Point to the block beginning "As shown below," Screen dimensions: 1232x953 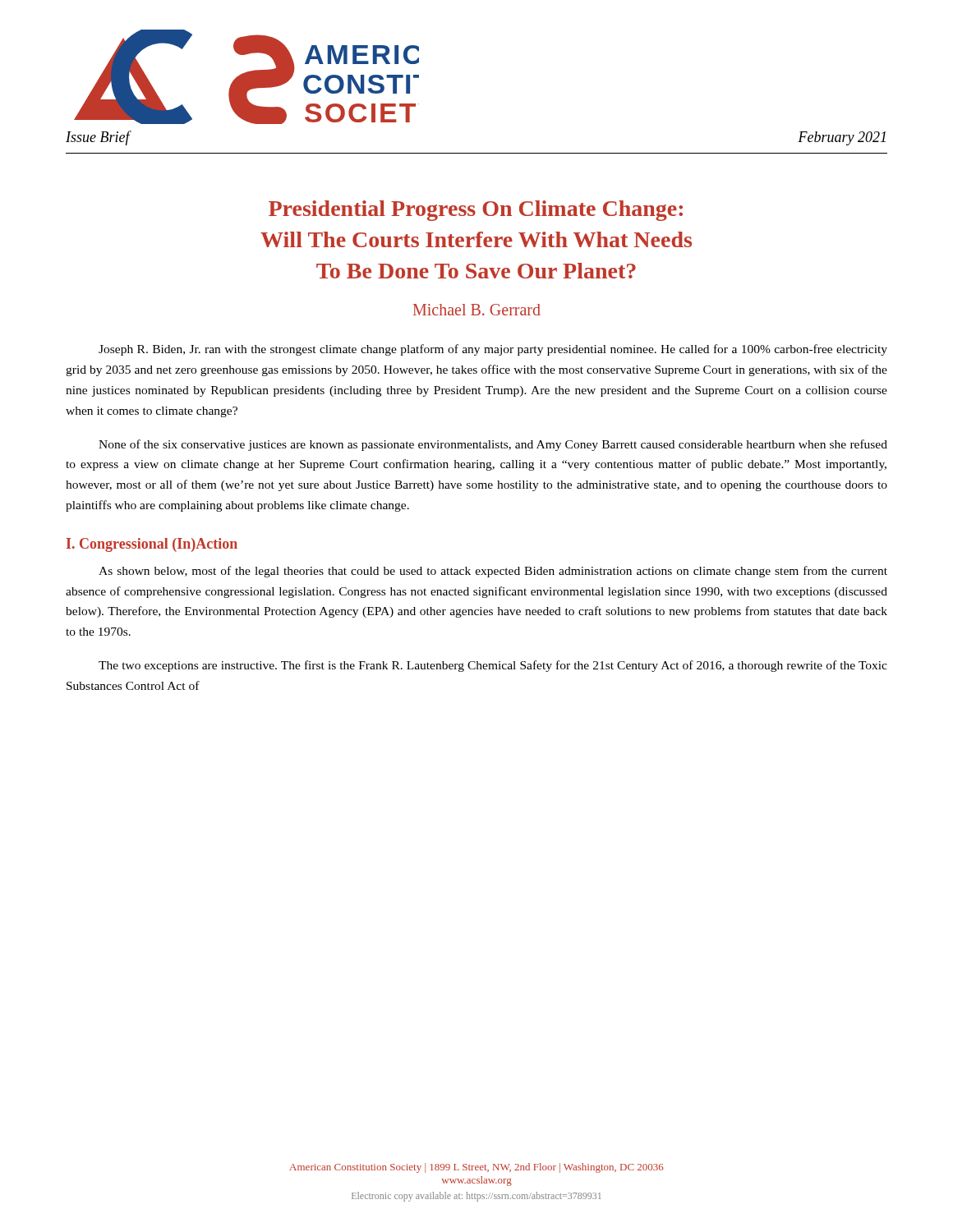476,601
